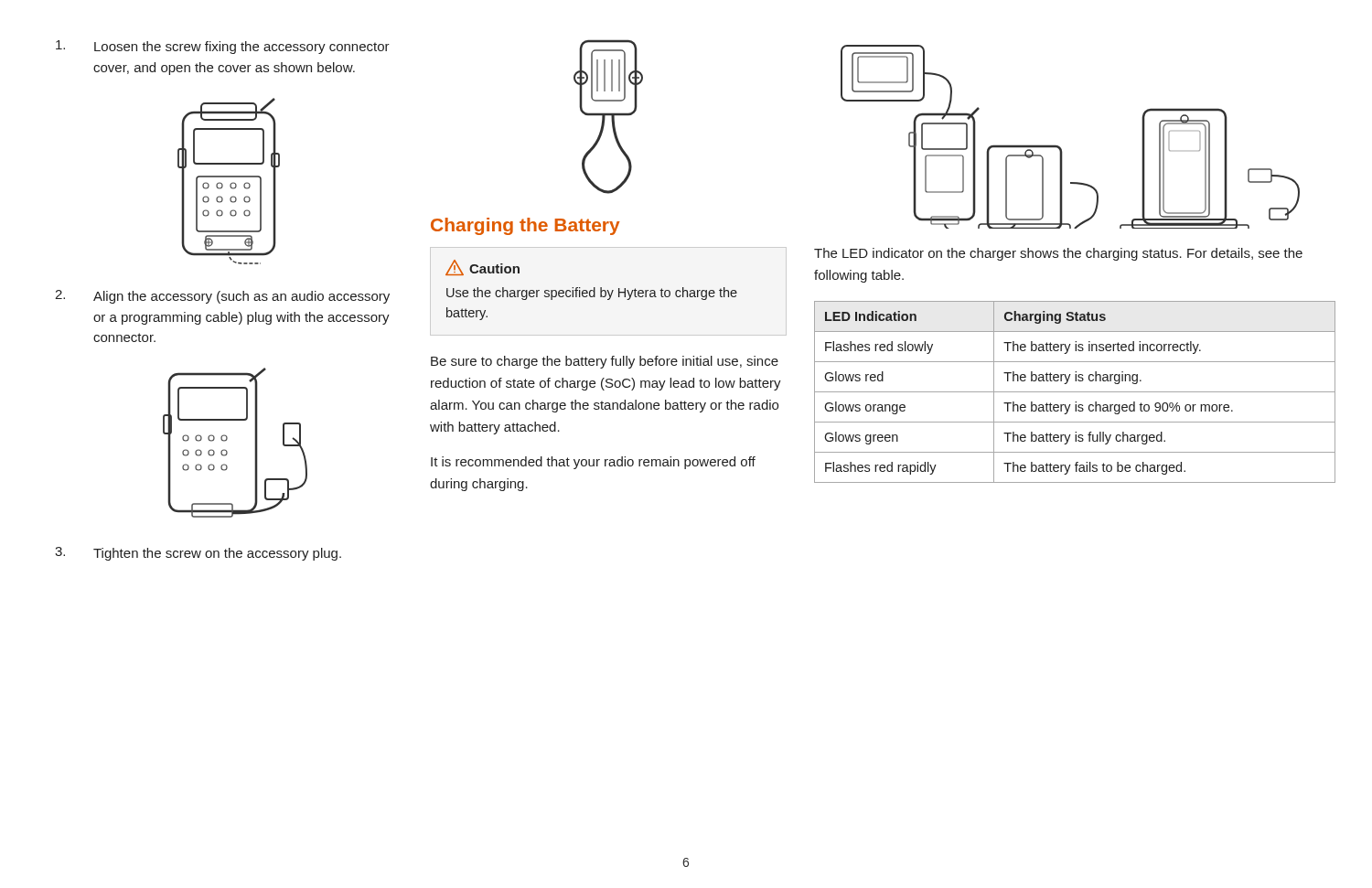Find the block on this page that starts "Caution Use the charger specified"
This screenshot has height=888, width=1372.
(x=608, y=291)
